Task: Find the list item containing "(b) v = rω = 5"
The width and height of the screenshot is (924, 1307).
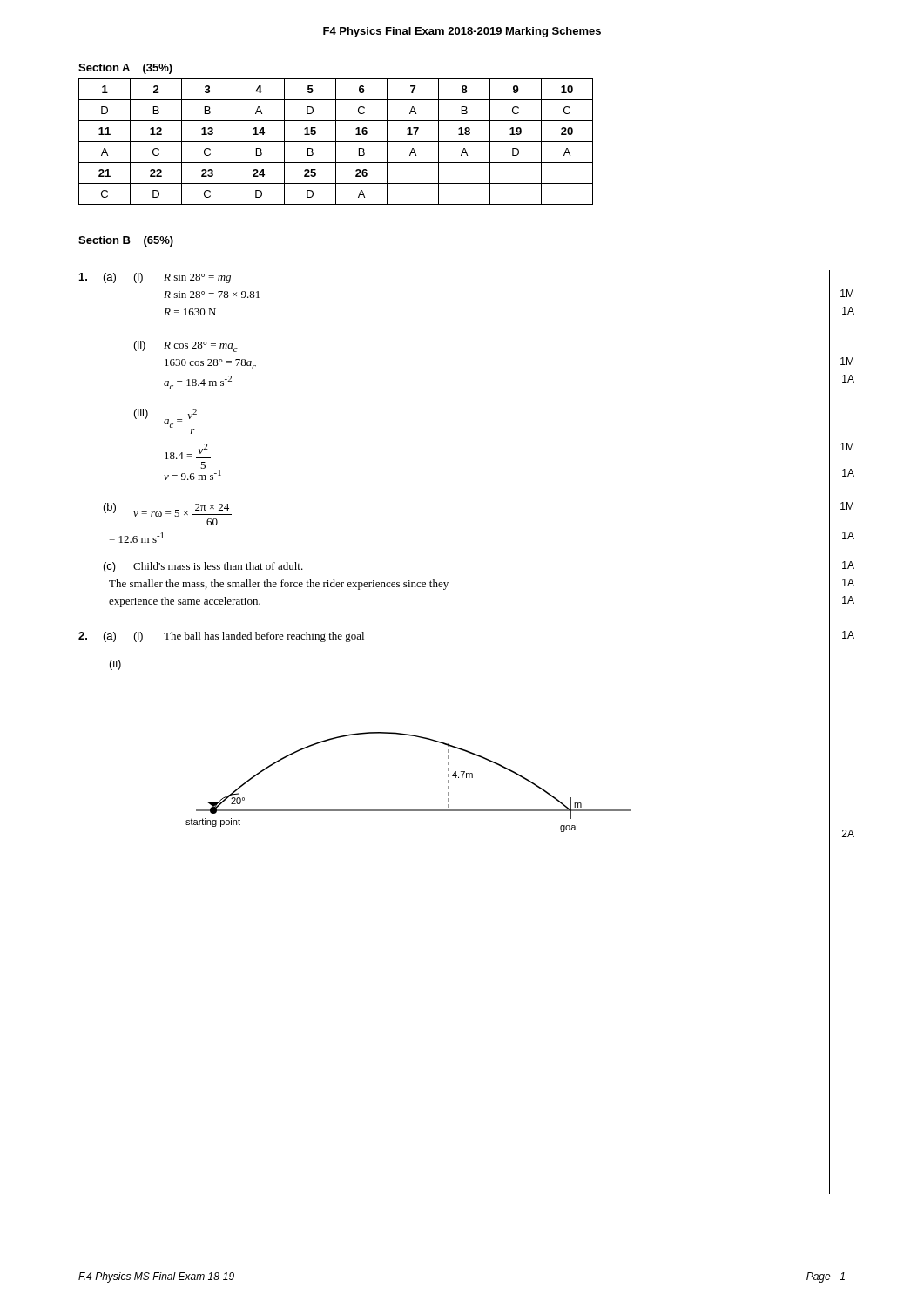Action: (x=211, y=515)
